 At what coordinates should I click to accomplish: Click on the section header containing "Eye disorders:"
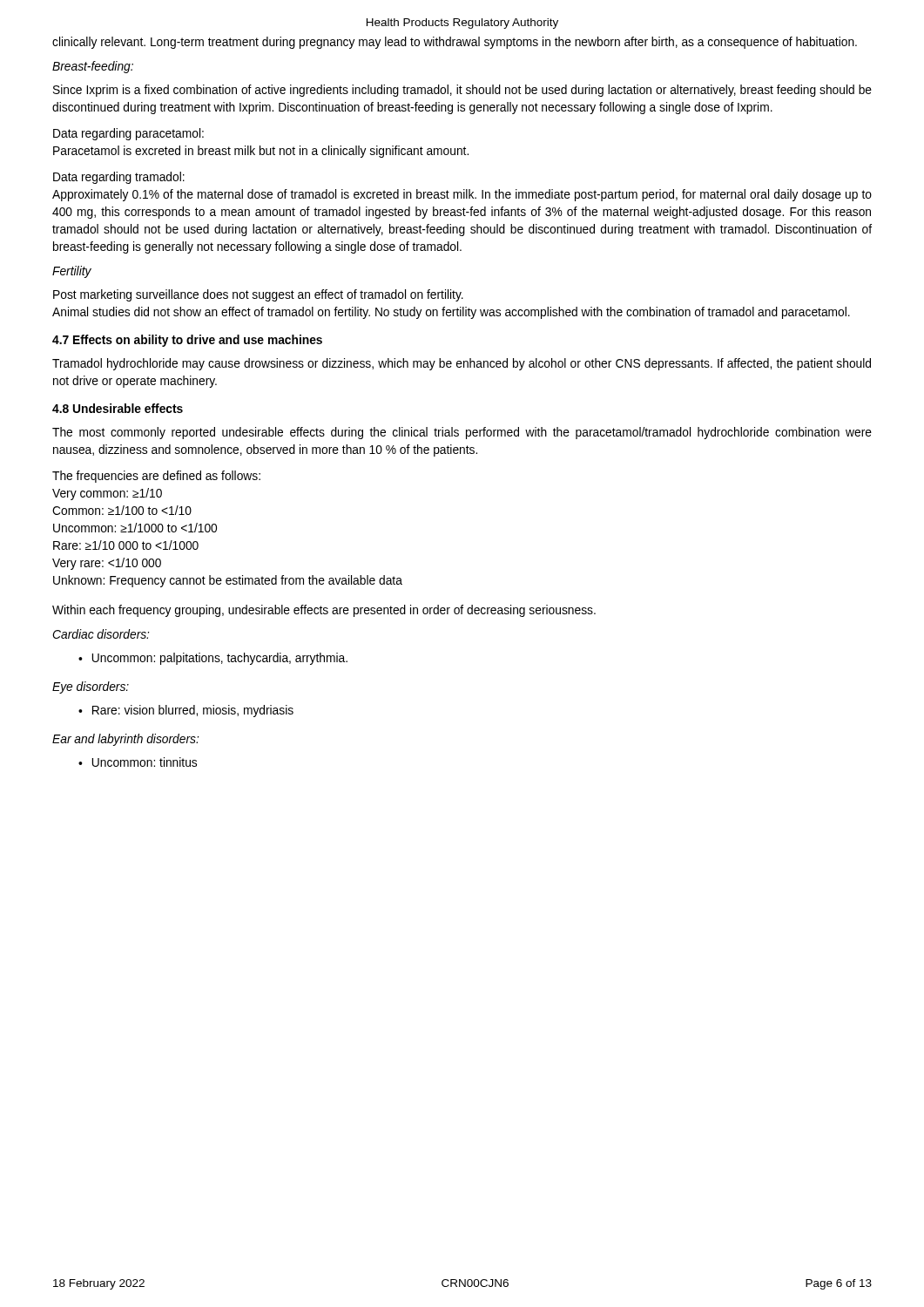91,687
